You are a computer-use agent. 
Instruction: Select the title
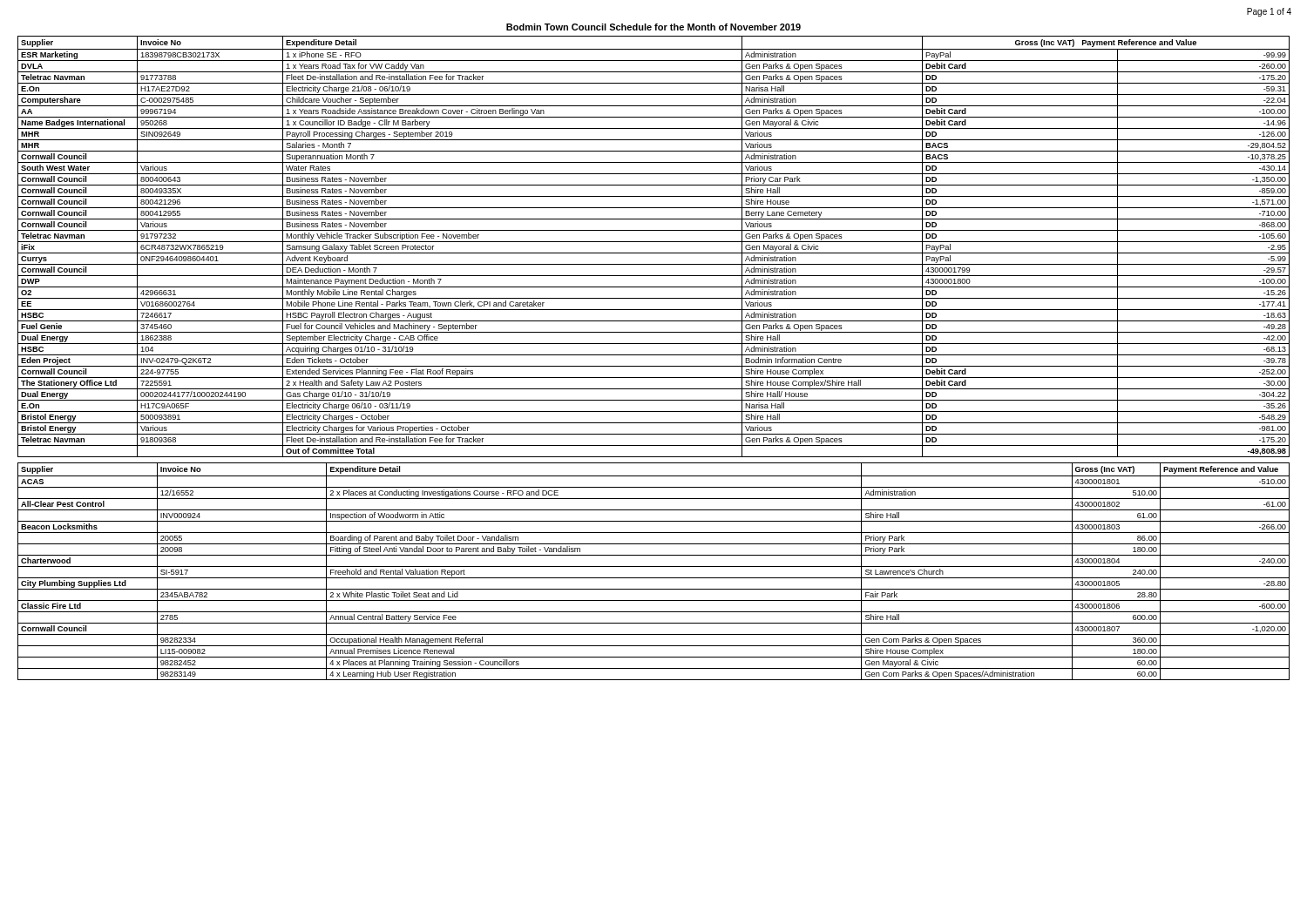(x=654, y=27)
